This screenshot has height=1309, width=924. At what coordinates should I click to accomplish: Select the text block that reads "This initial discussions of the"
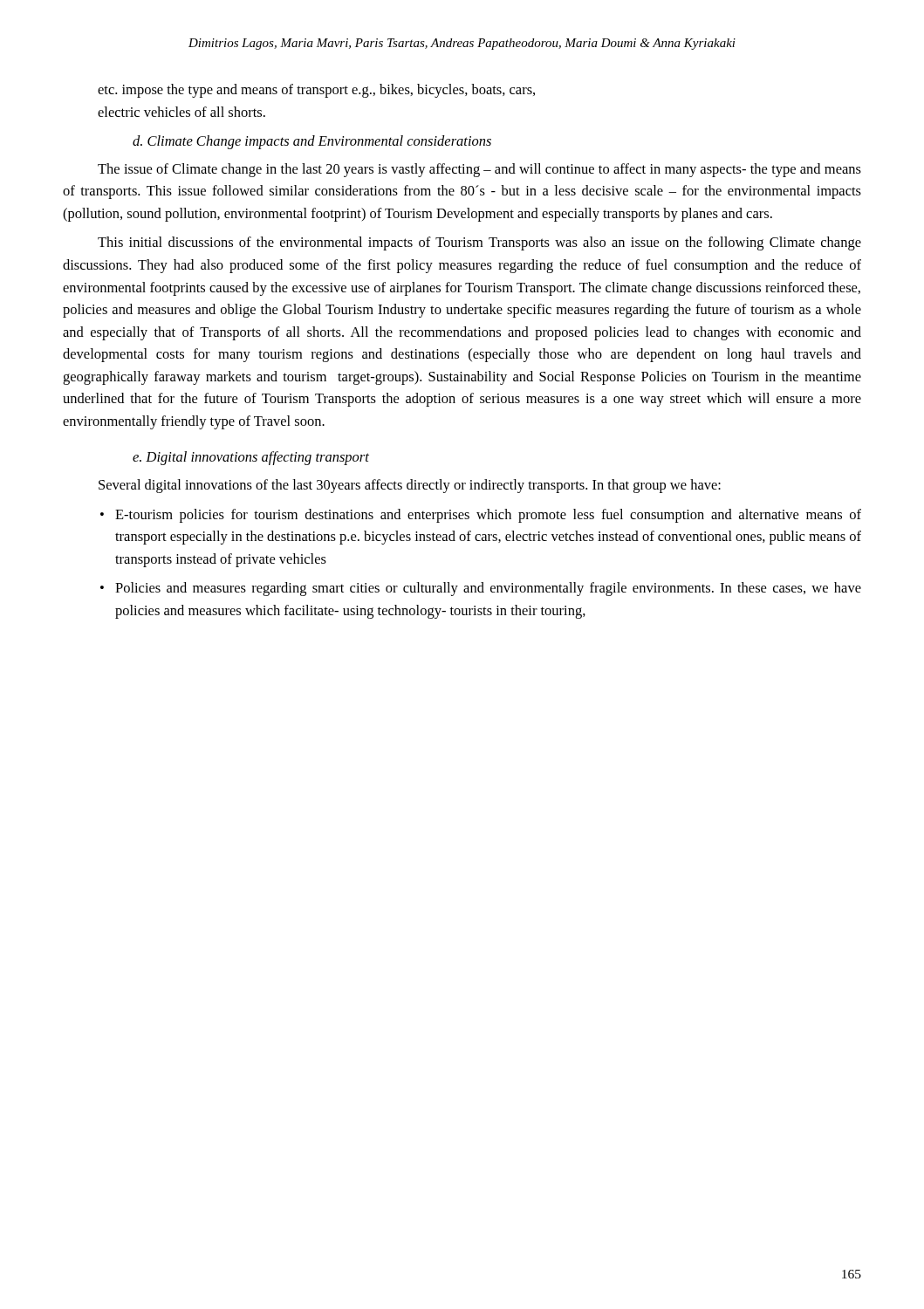tap(462, 332)
